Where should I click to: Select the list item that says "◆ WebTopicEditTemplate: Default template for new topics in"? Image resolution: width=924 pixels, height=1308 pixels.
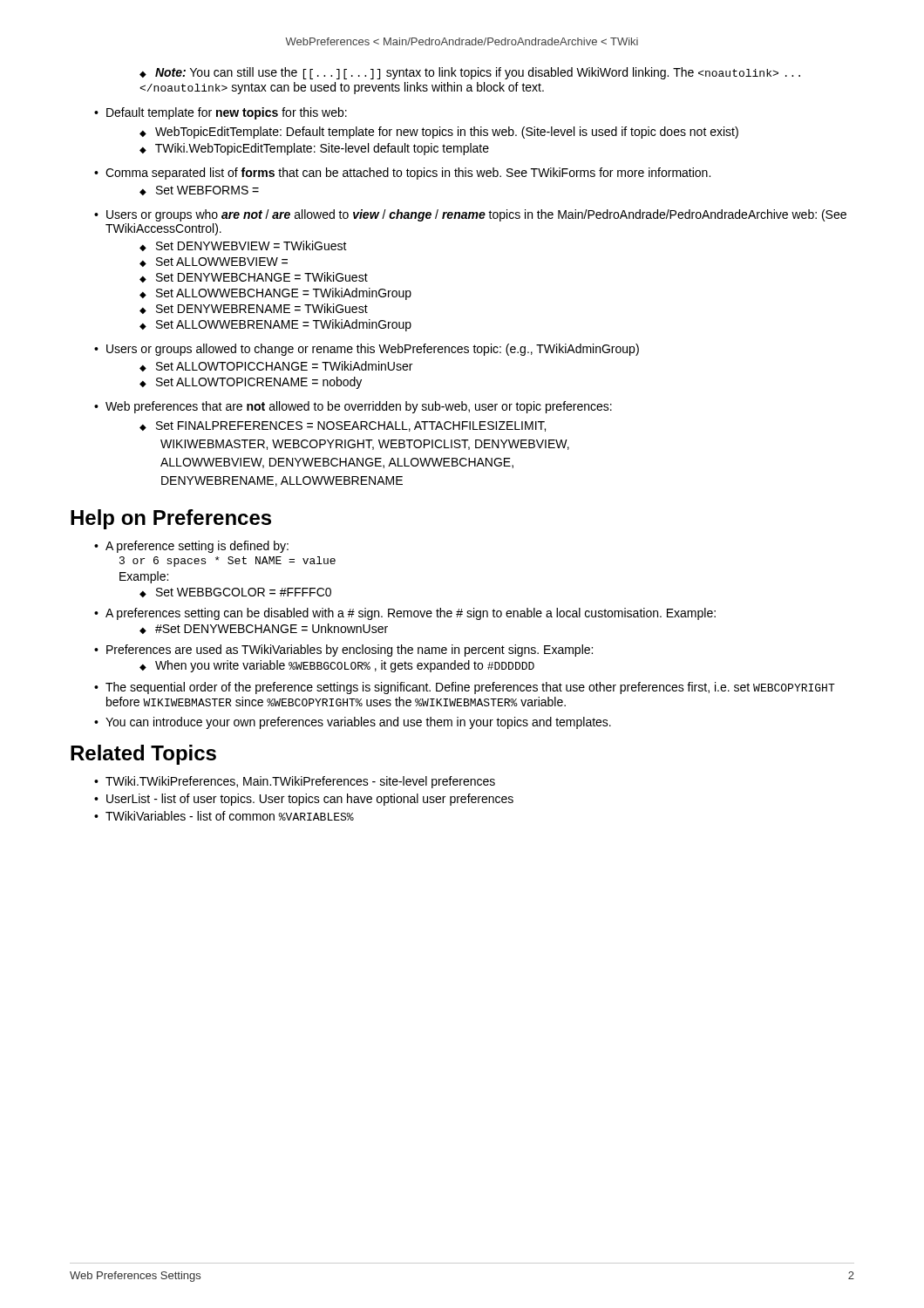click(x=439, y=132)
